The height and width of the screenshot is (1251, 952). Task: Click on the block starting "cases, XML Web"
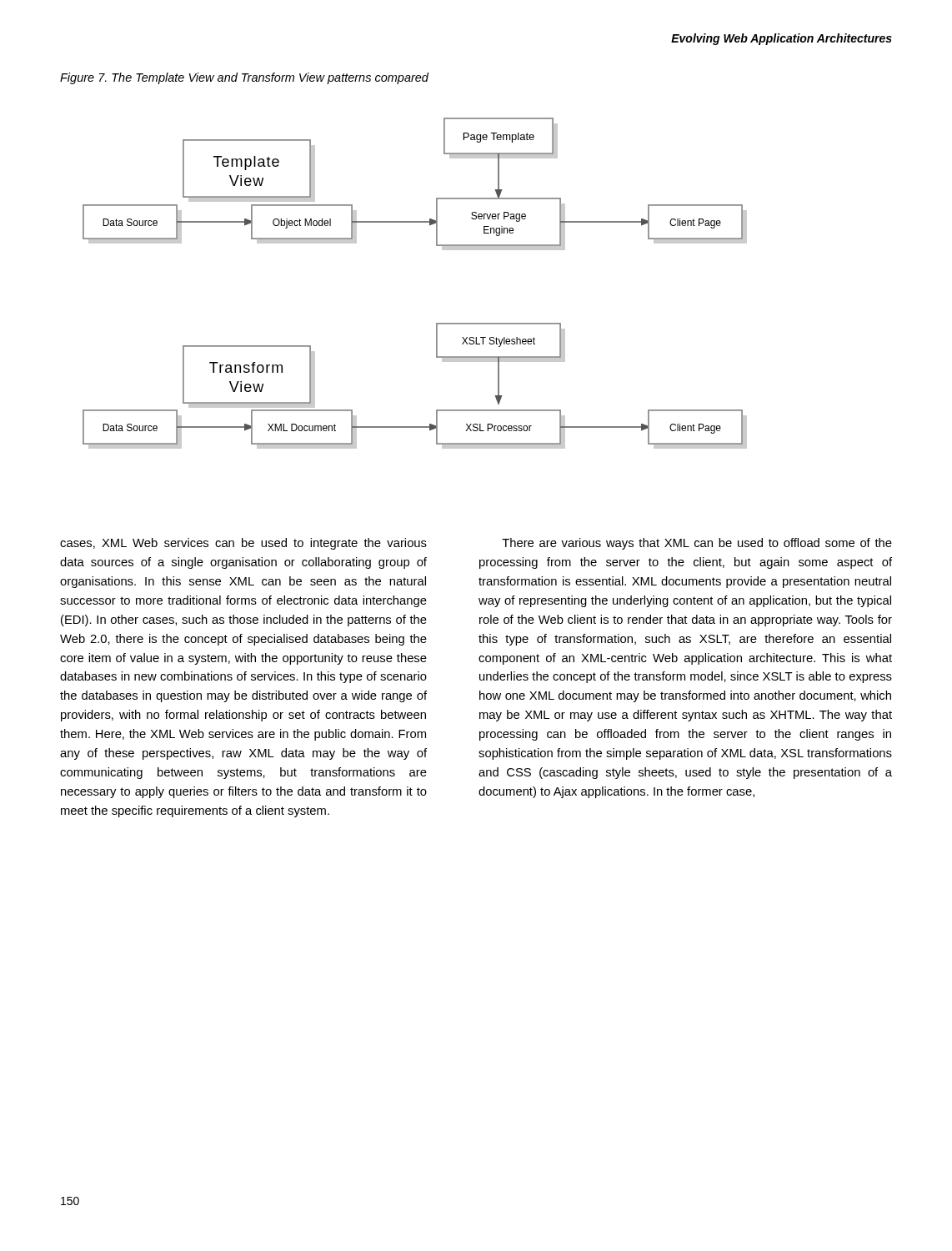pyautogui.click(x=243, y=677)
